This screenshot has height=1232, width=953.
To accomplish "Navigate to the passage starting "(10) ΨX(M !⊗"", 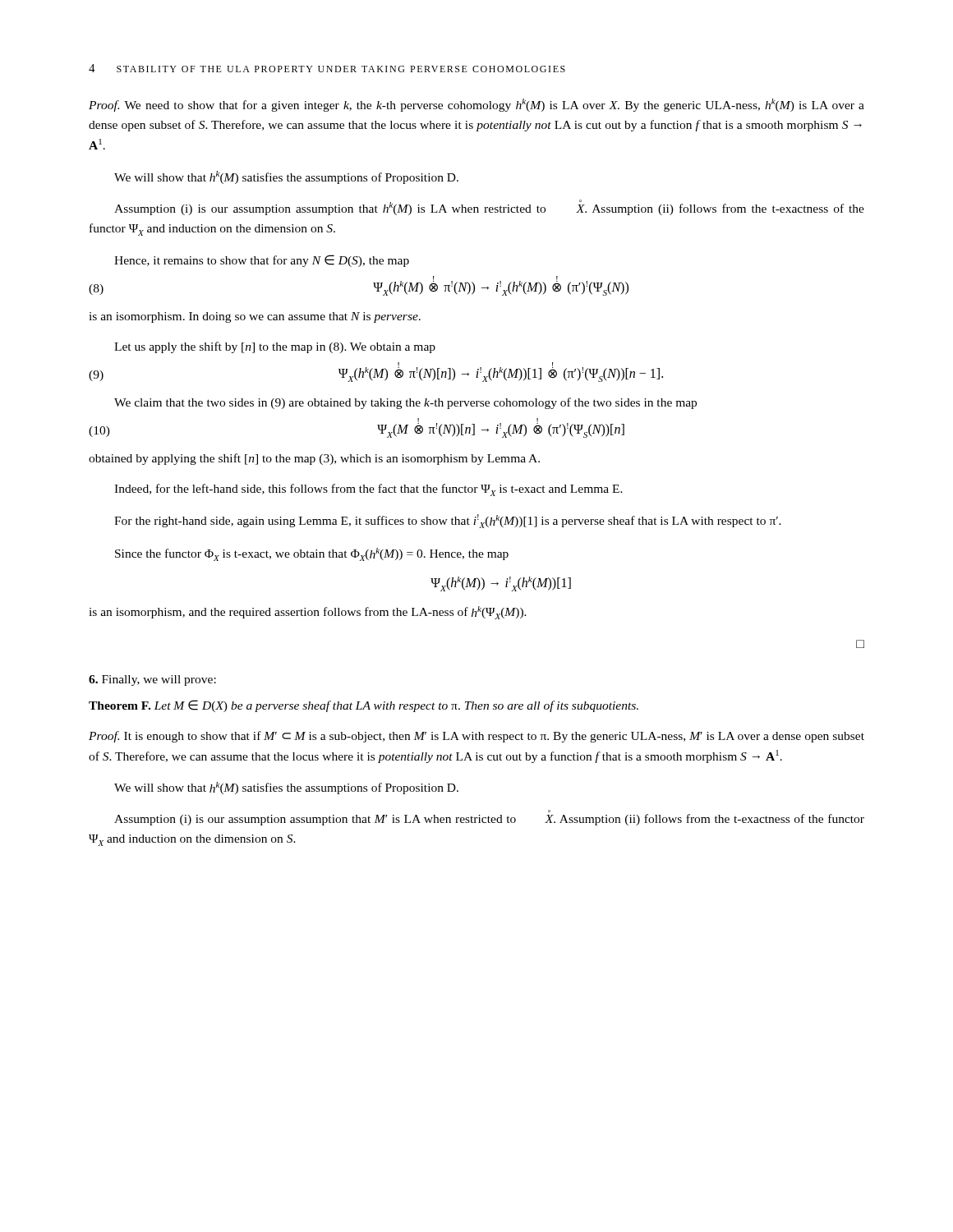I will tap(476, 430).
